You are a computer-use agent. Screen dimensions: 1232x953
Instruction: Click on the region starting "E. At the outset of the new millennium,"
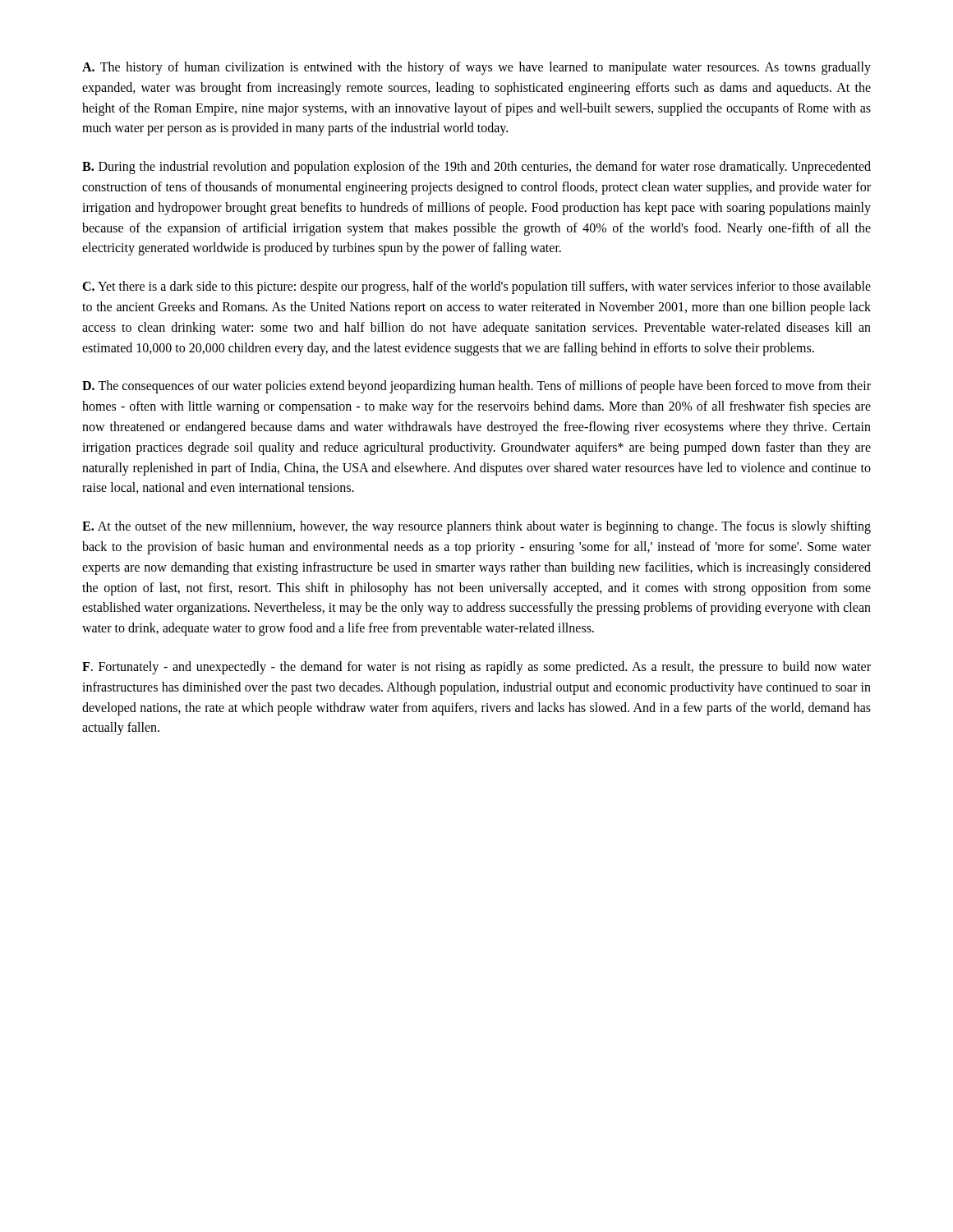[x=476, y=577]
